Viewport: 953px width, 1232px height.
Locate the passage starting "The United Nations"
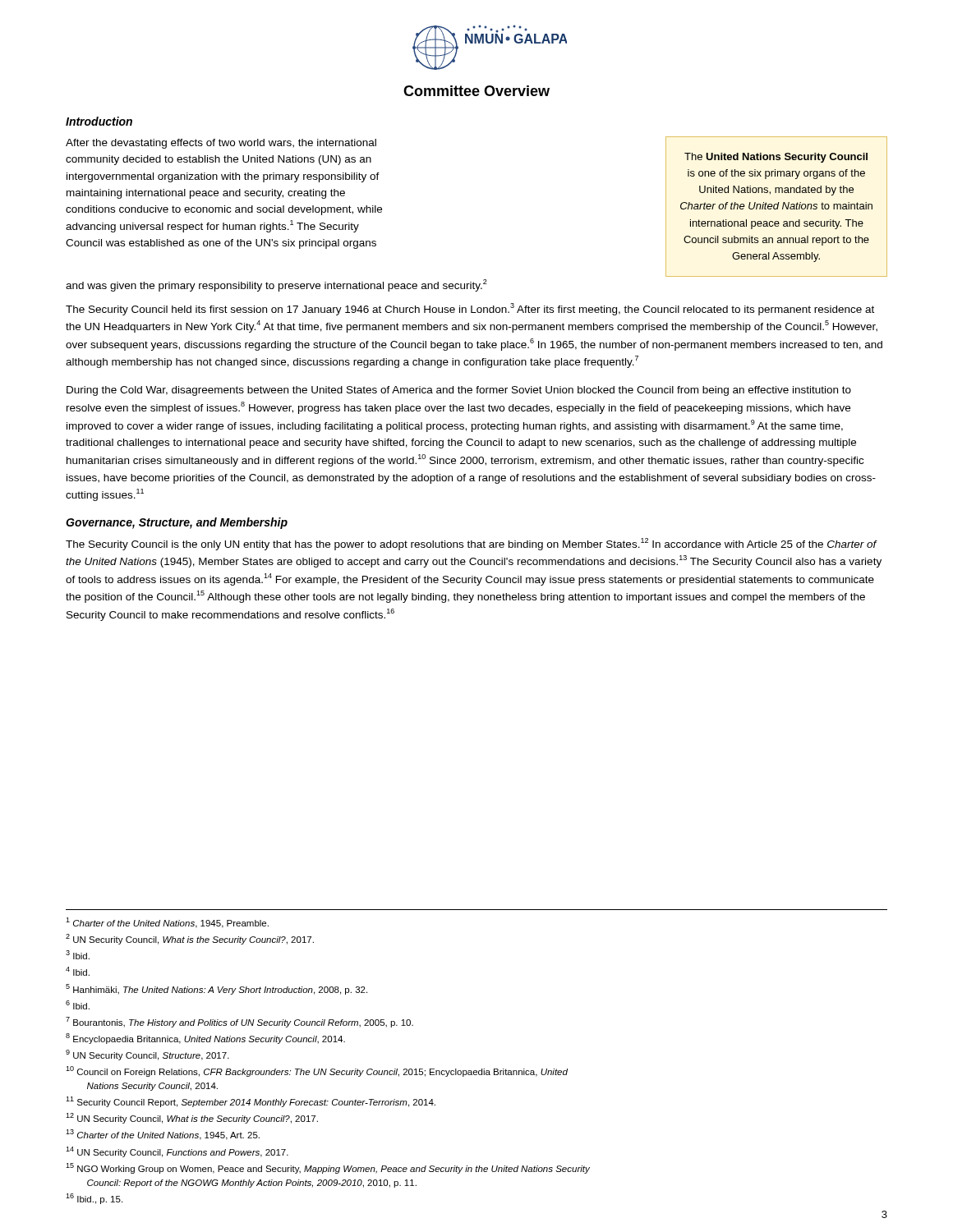[x=776, y=206]
